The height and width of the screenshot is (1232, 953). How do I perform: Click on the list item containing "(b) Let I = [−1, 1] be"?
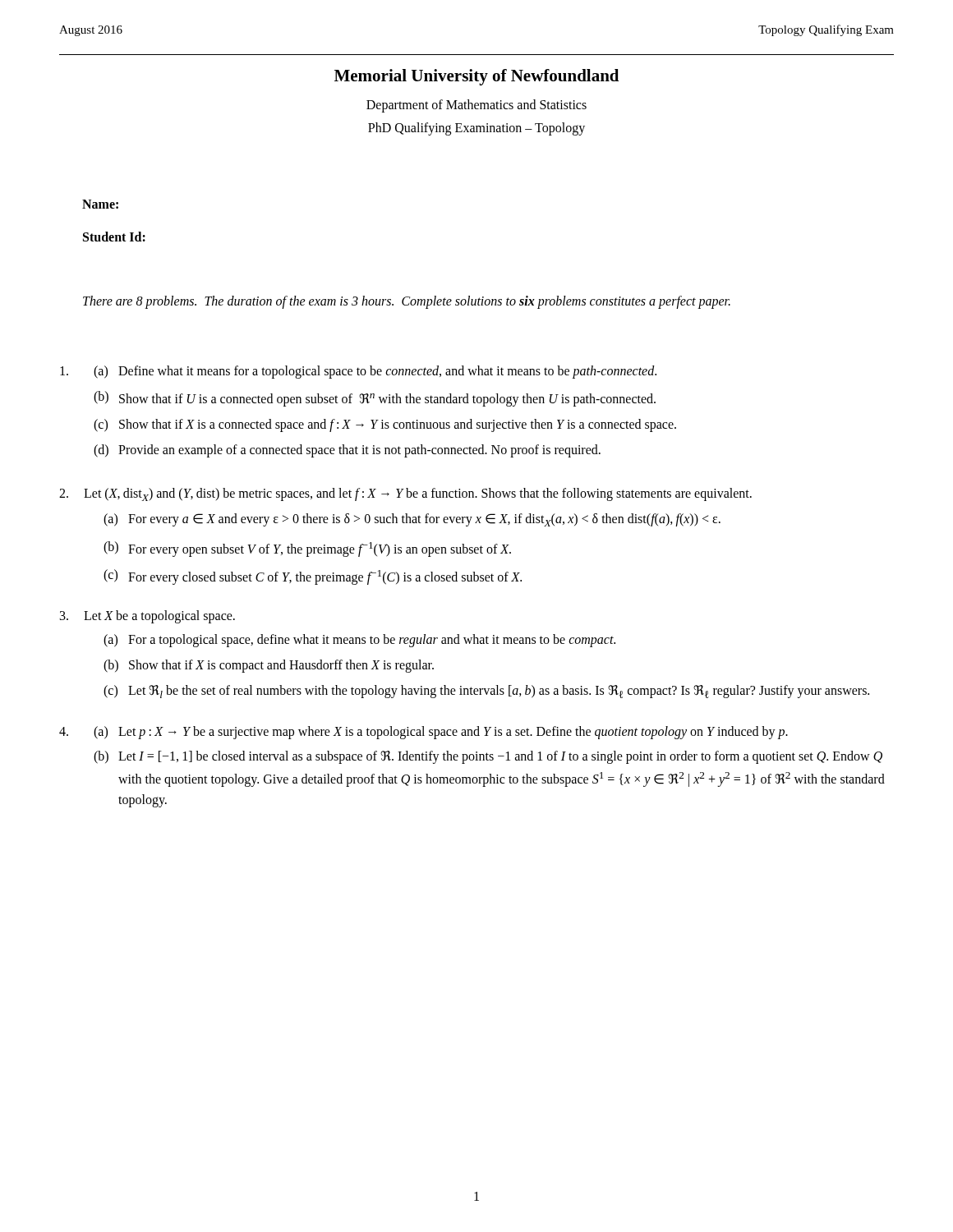click(x=494, y=779)
